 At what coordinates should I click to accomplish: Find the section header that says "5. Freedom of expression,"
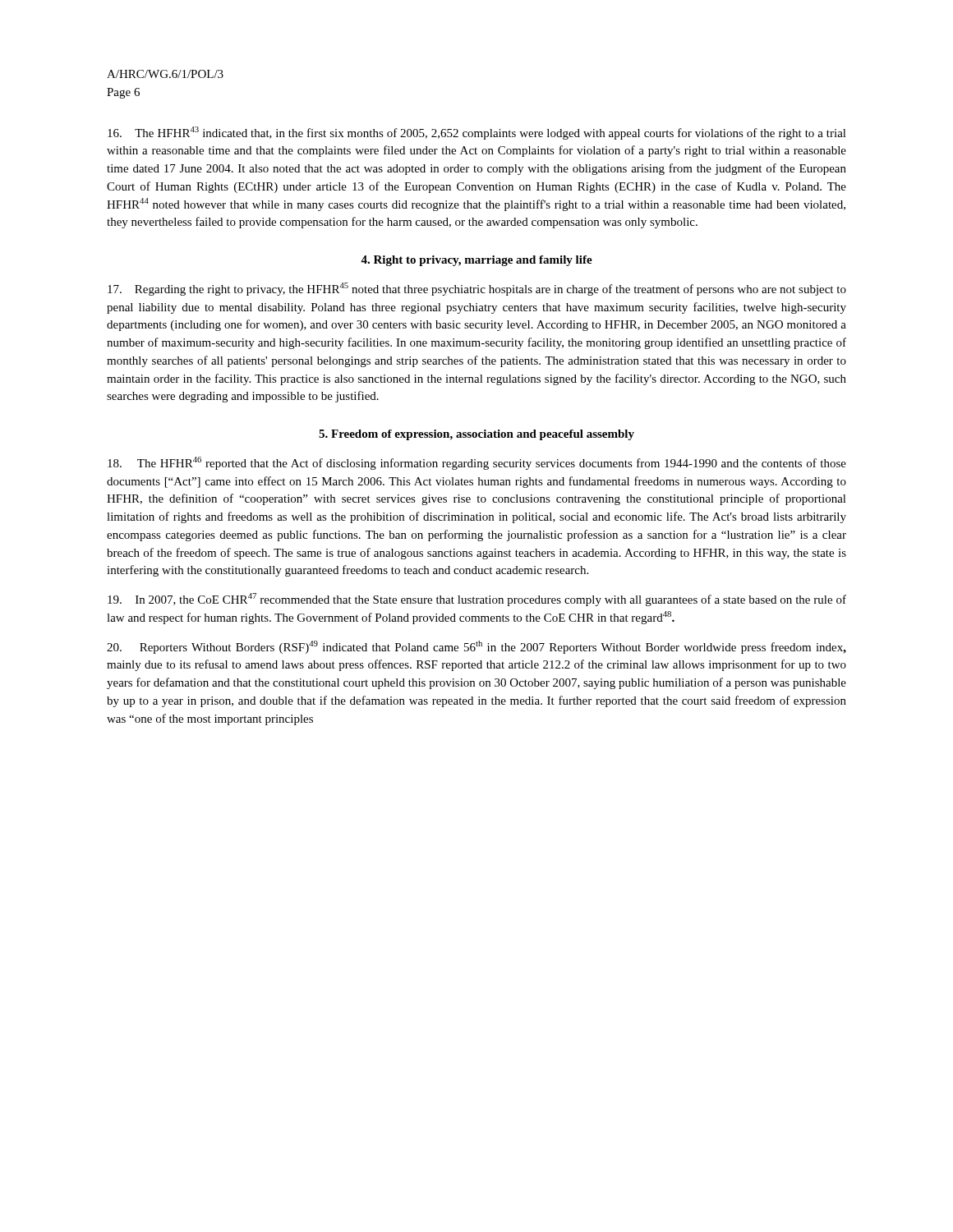pos(476,434)
